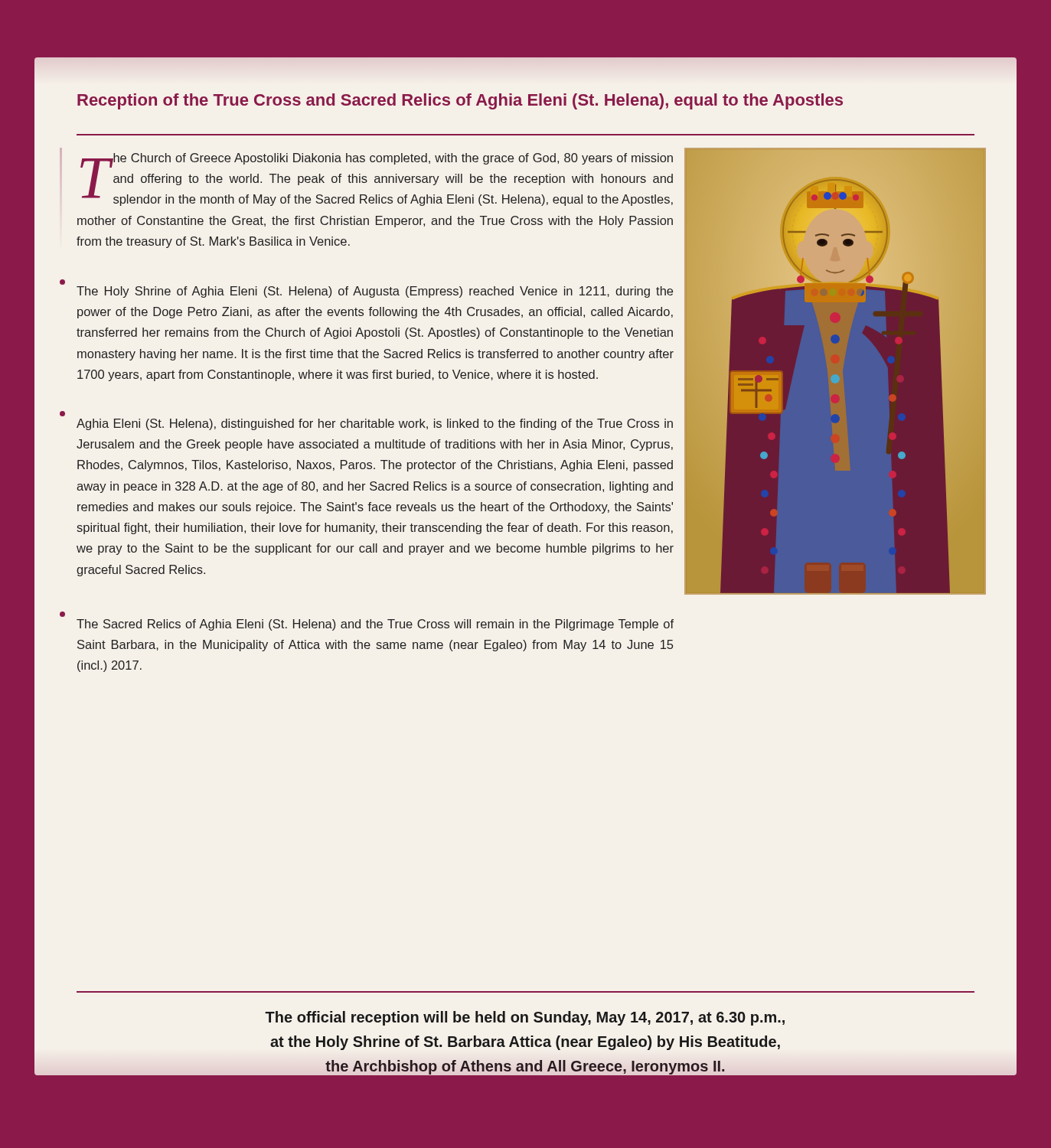Click on the text starting "The Sacred Relics of Aghia Eleni (St."
The width and height of the screenshot is (1051, 1148).
375,645
